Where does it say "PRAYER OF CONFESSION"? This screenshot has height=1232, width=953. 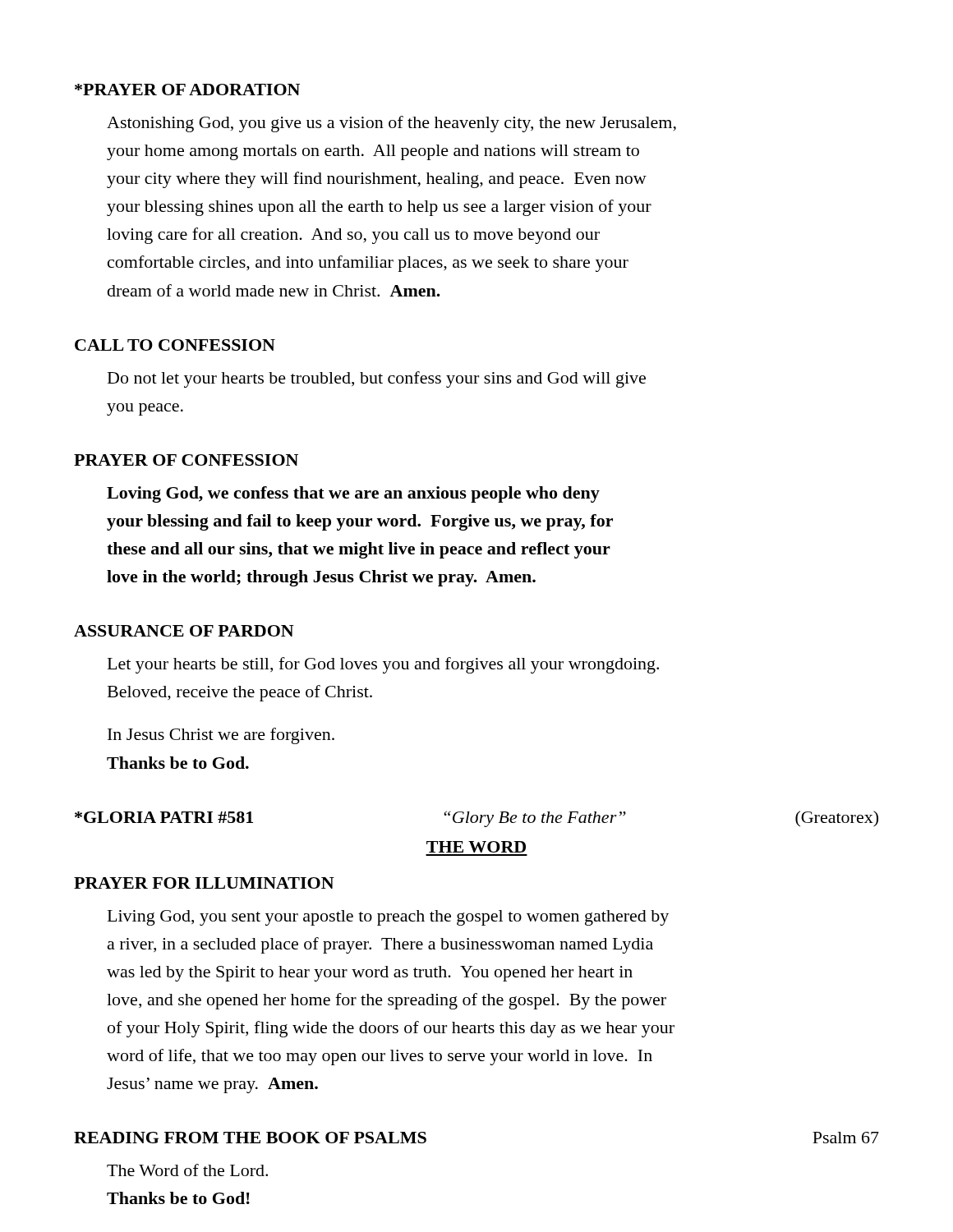186,459
